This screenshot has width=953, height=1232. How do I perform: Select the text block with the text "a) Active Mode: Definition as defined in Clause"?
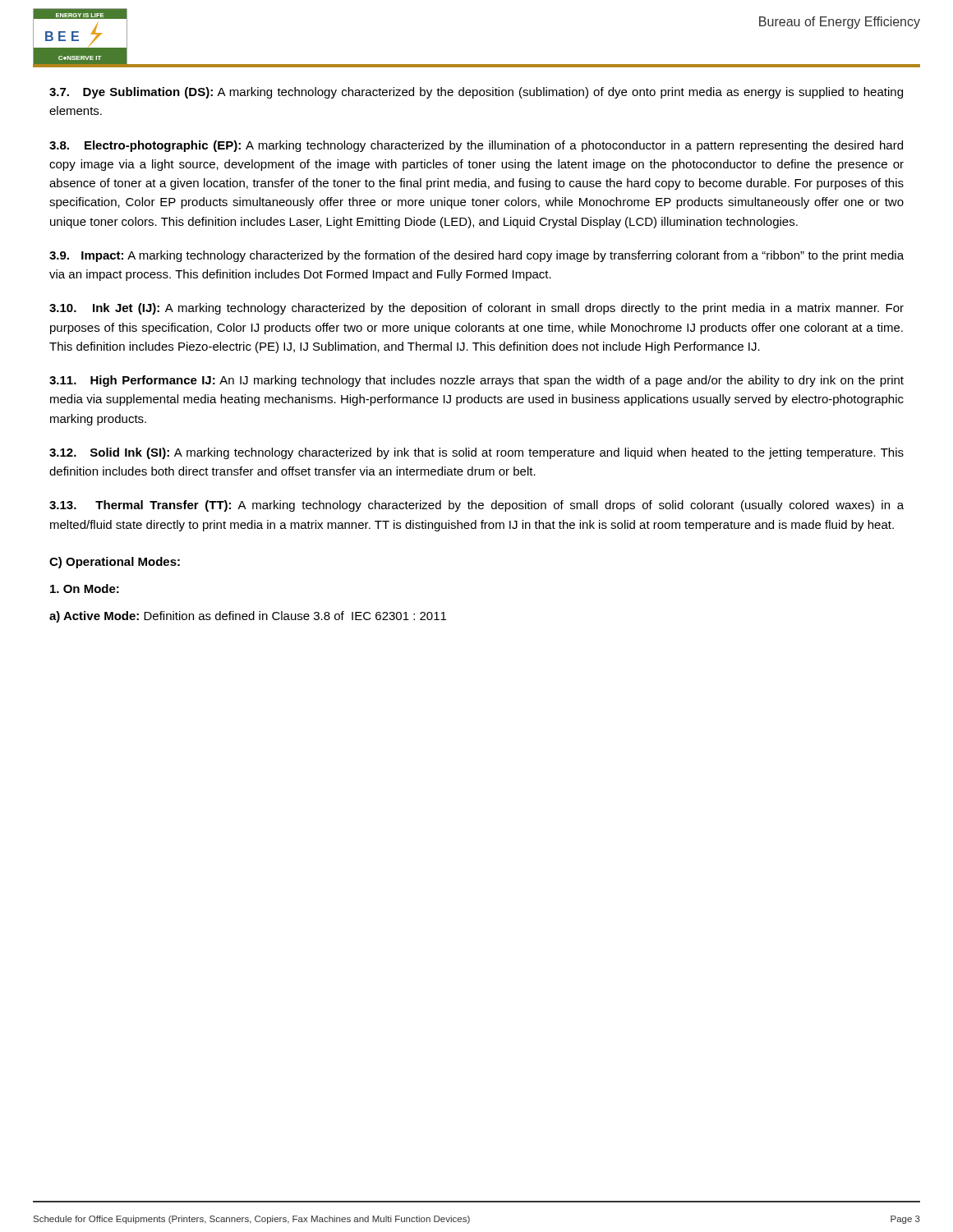(248, 617)
